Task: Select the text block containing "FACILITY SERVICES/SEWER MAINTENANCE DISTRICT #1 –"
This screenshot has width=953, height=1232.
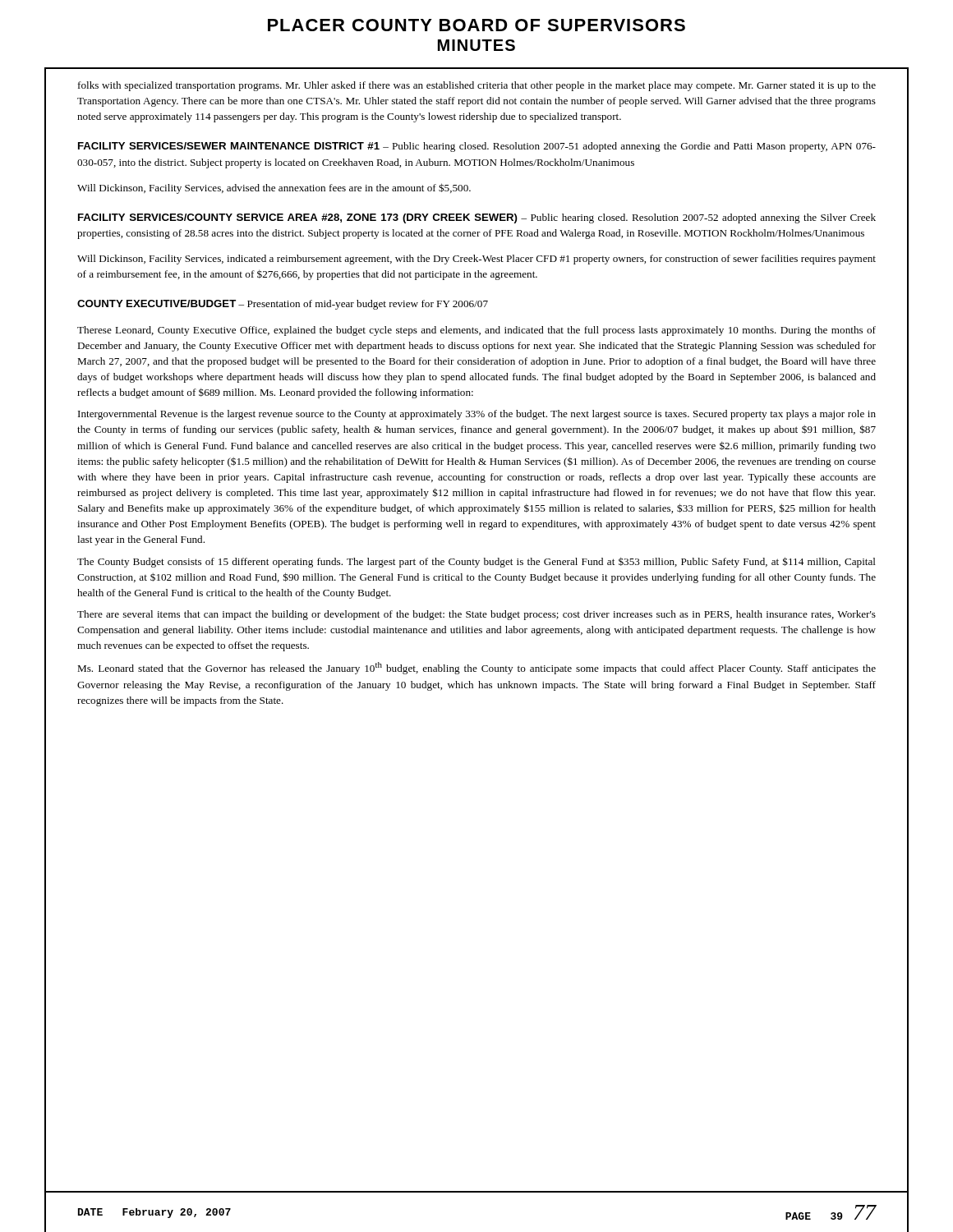Action: pyautogui.click(x=476, y=154)
